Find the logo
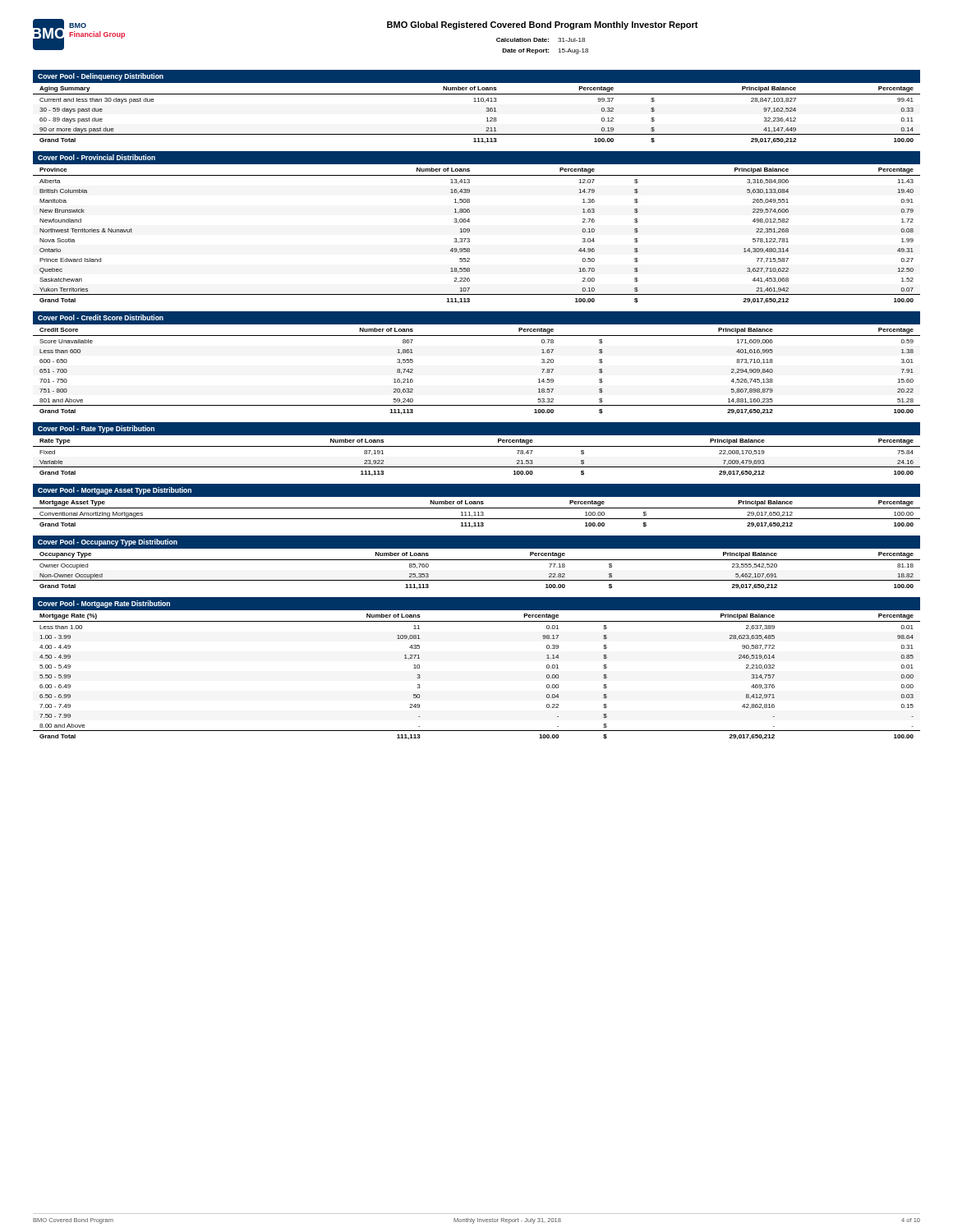The image size is (953, 1232). [x=99, y=33]
